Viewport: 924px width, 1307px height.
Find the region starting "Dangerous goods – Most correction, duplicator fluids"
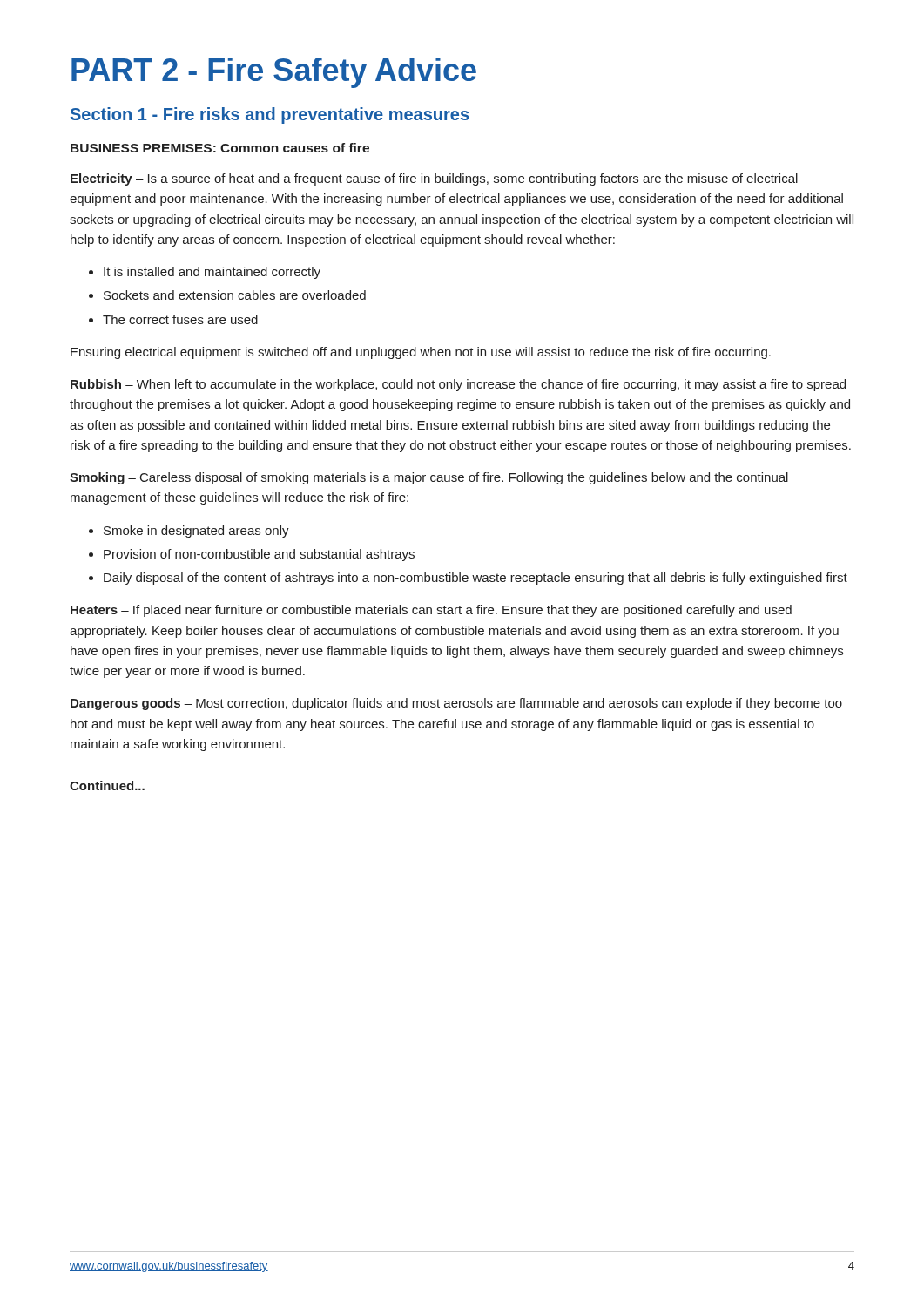(x=462, y=723)
